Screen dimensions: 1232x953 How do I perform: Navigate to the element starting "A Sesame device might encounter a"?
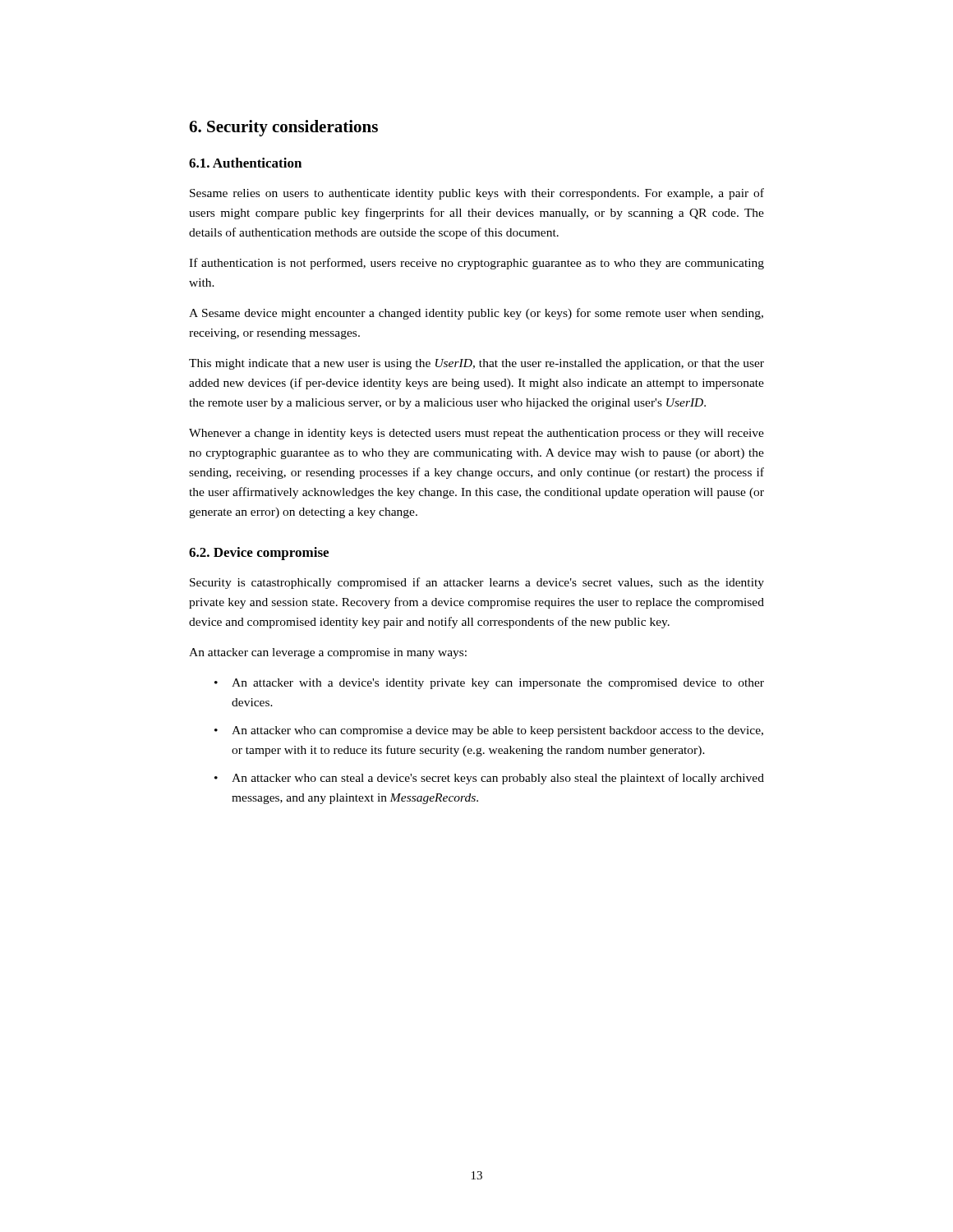tap(476, 322)
